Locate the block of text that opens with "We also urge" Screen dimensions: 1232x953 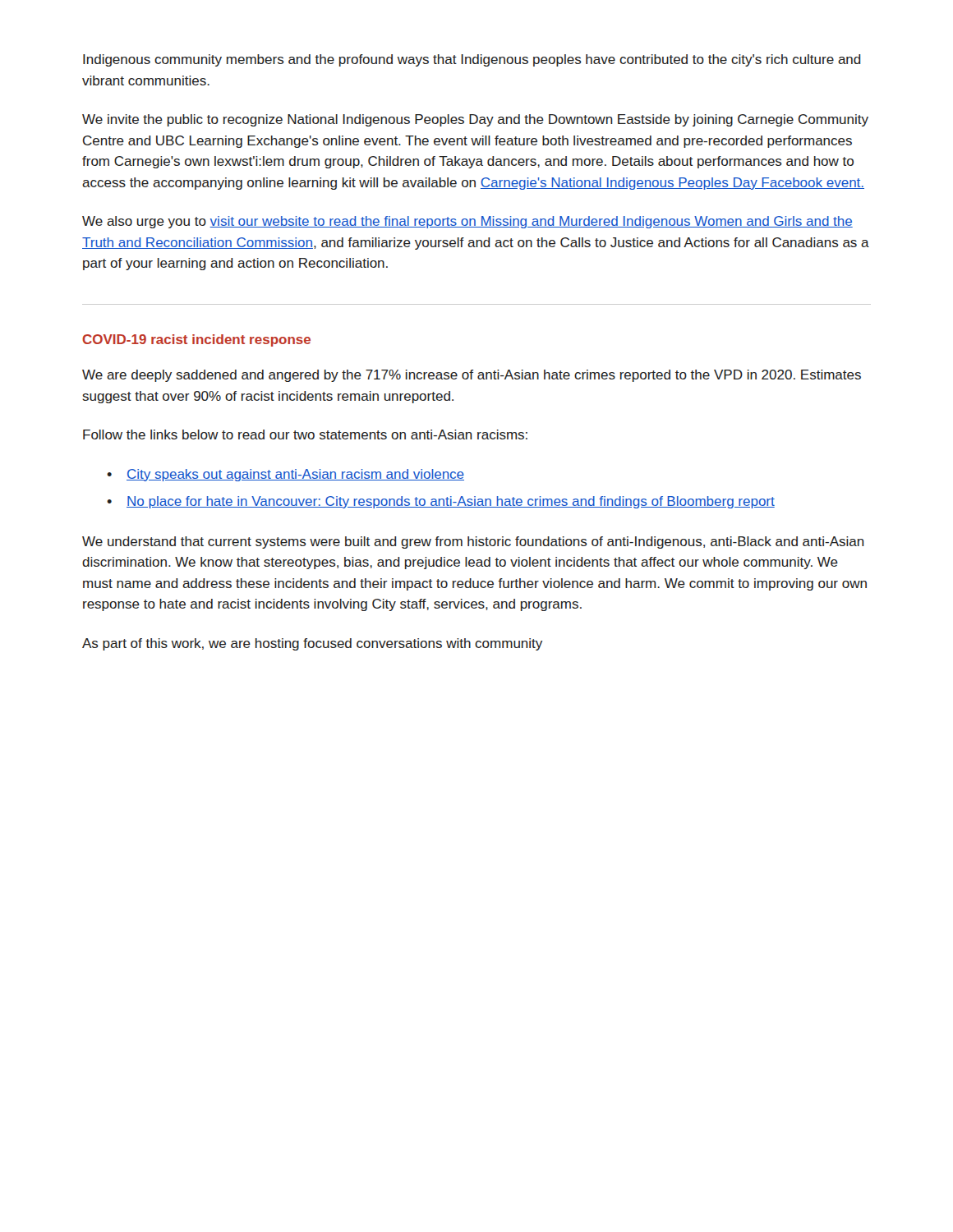tap(475, 242)
